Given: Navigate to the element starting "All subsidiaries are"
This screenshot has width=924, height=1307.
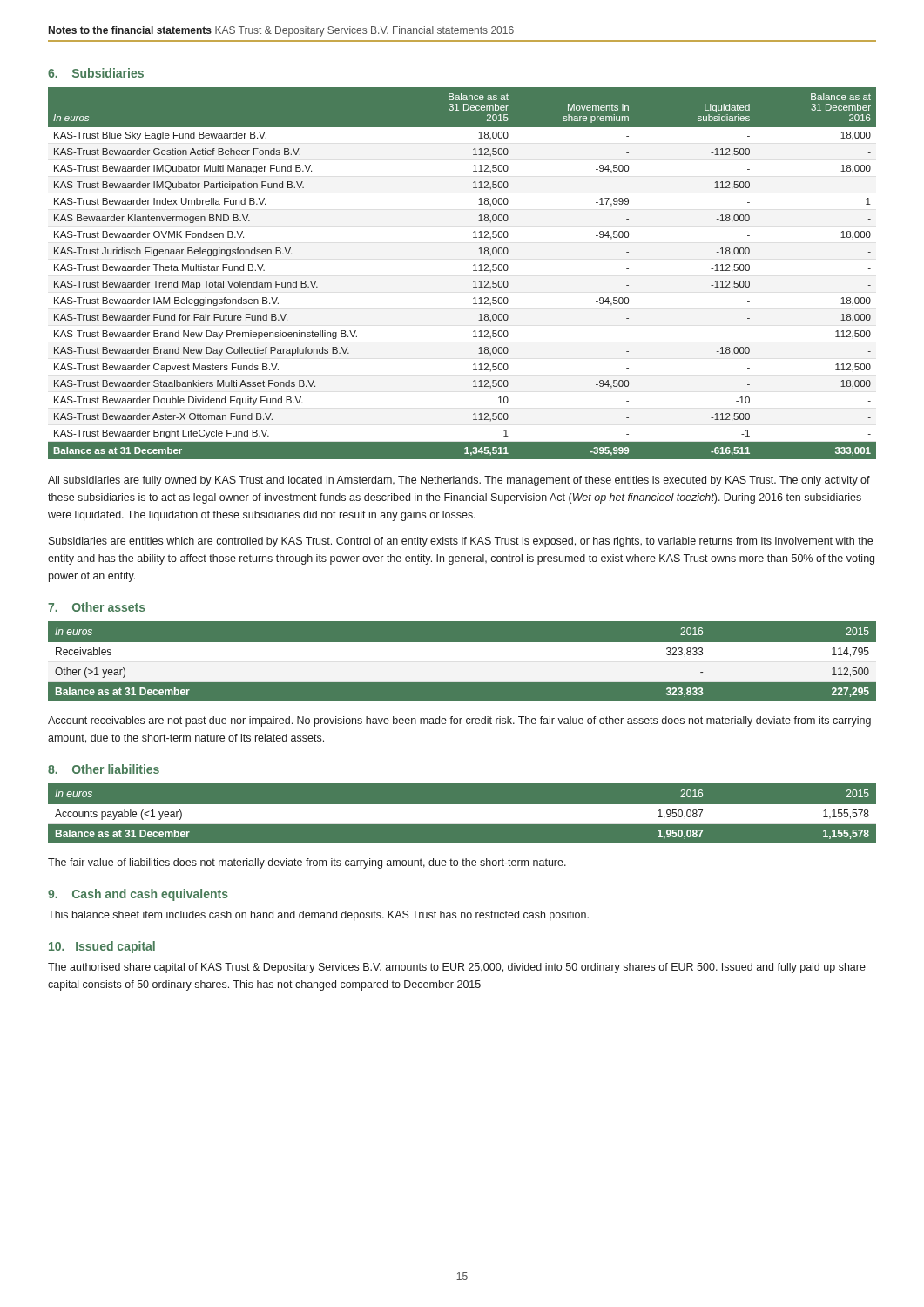Looking at the screenshot, I should (x=459, y=498).
